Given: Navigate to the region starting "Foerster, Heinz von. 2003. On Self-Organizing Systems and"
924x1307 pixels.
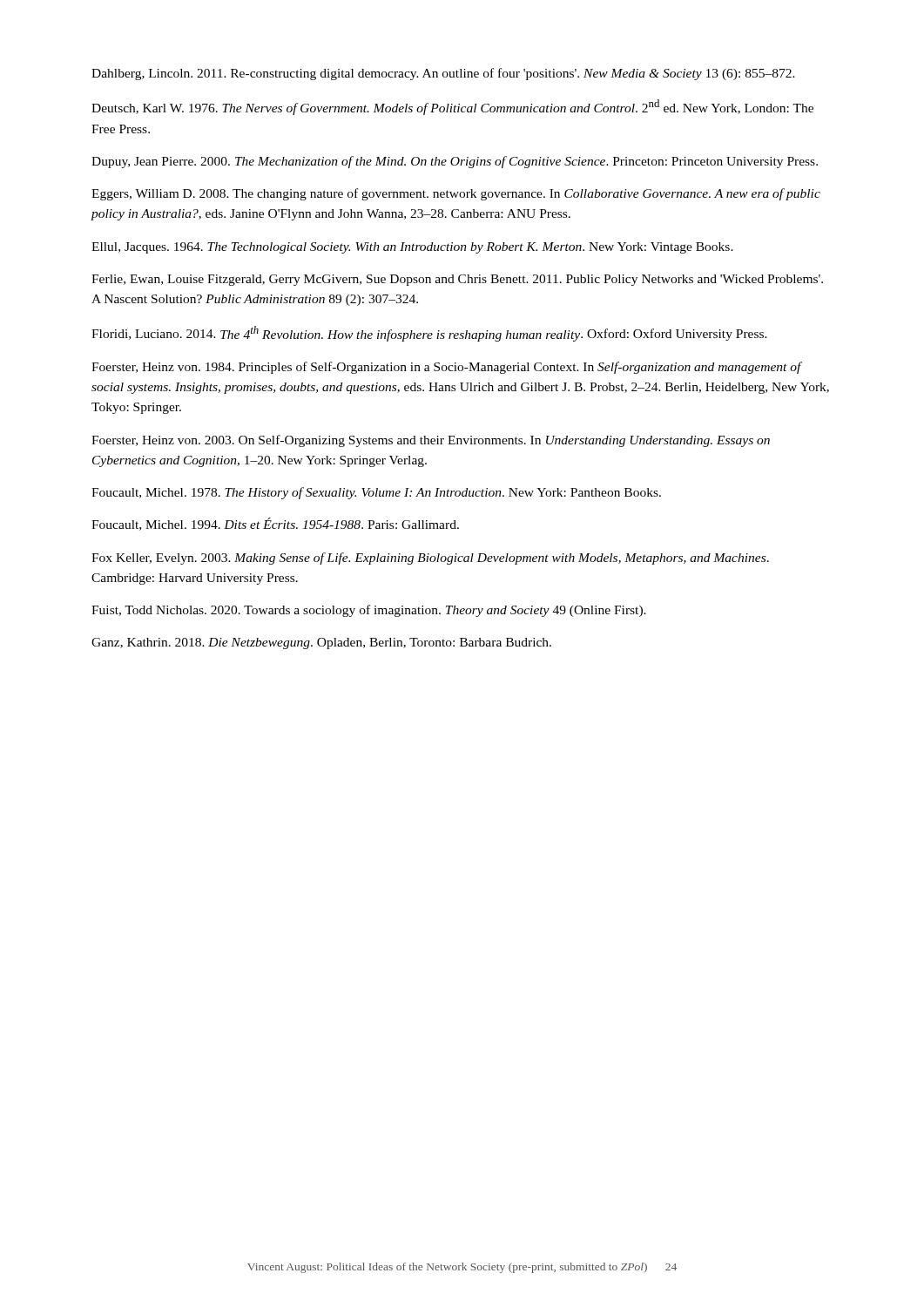Looking at the screenshot, I should point(431,449).
